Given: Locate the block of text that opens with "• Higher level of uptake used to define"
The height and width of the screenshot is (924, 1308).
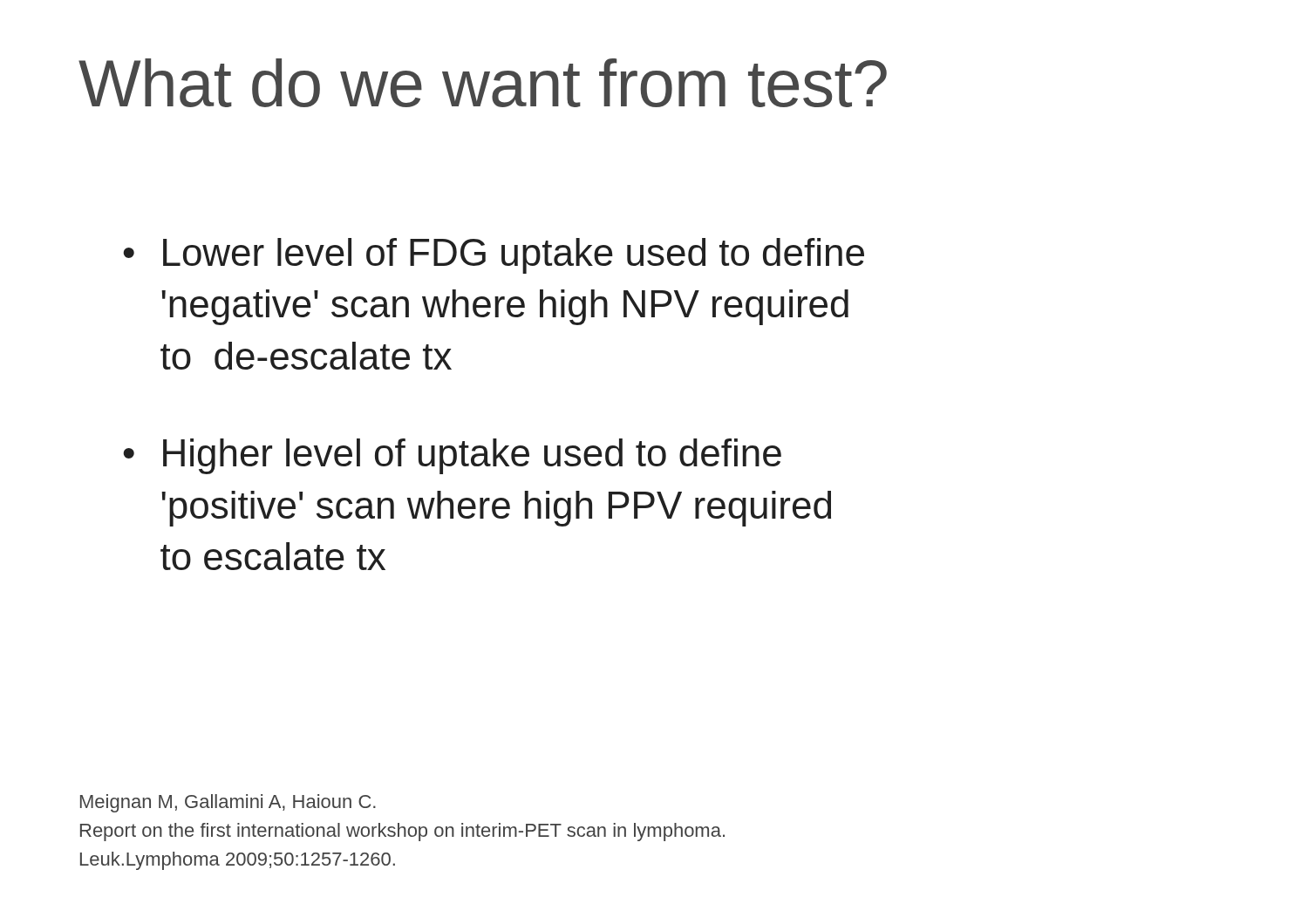Looking at the screenshot, I should pos(478,505).
